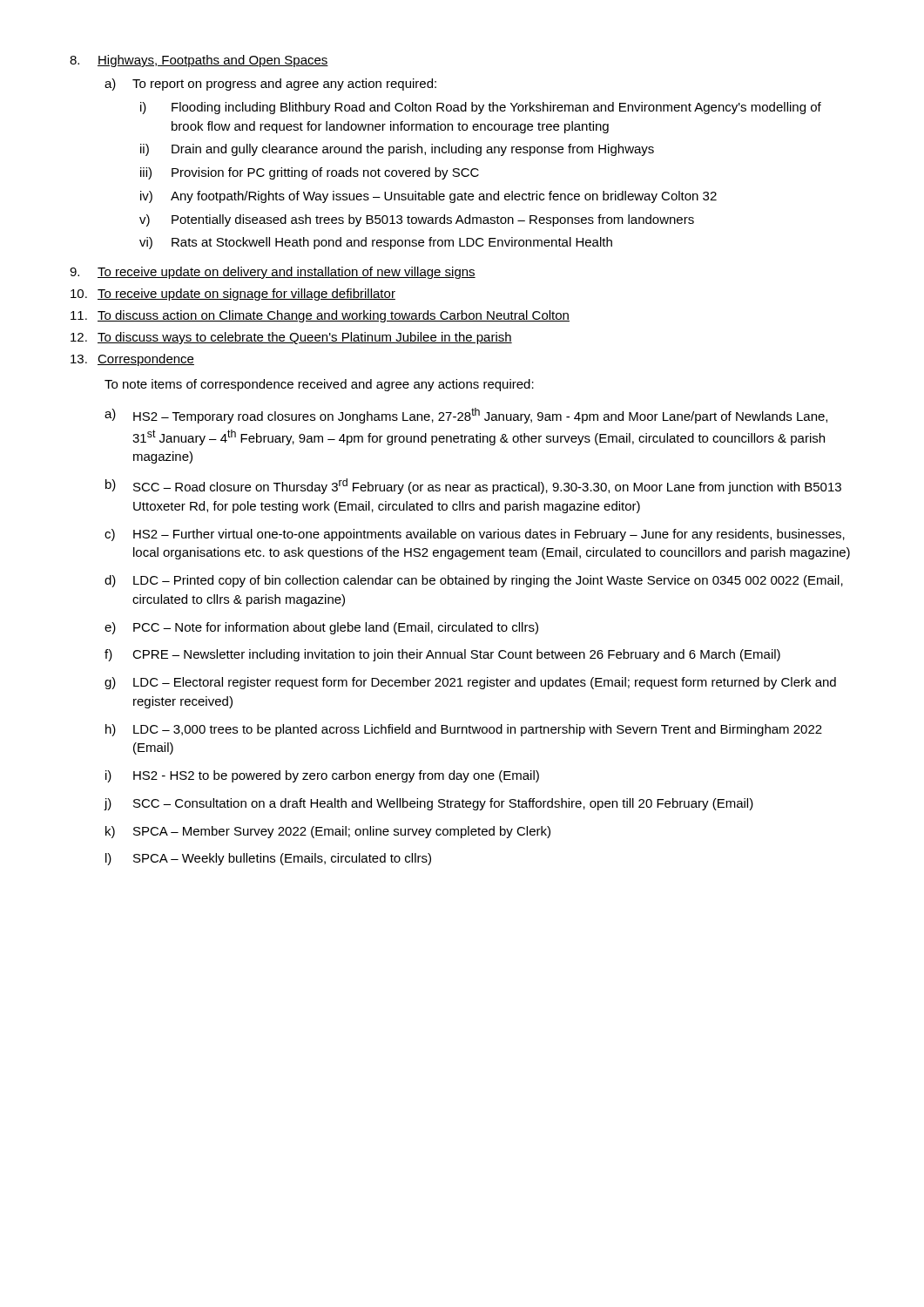
Task: Point to the block beginning "k) SPCA – Member Survey"
Action: (328, 831)
